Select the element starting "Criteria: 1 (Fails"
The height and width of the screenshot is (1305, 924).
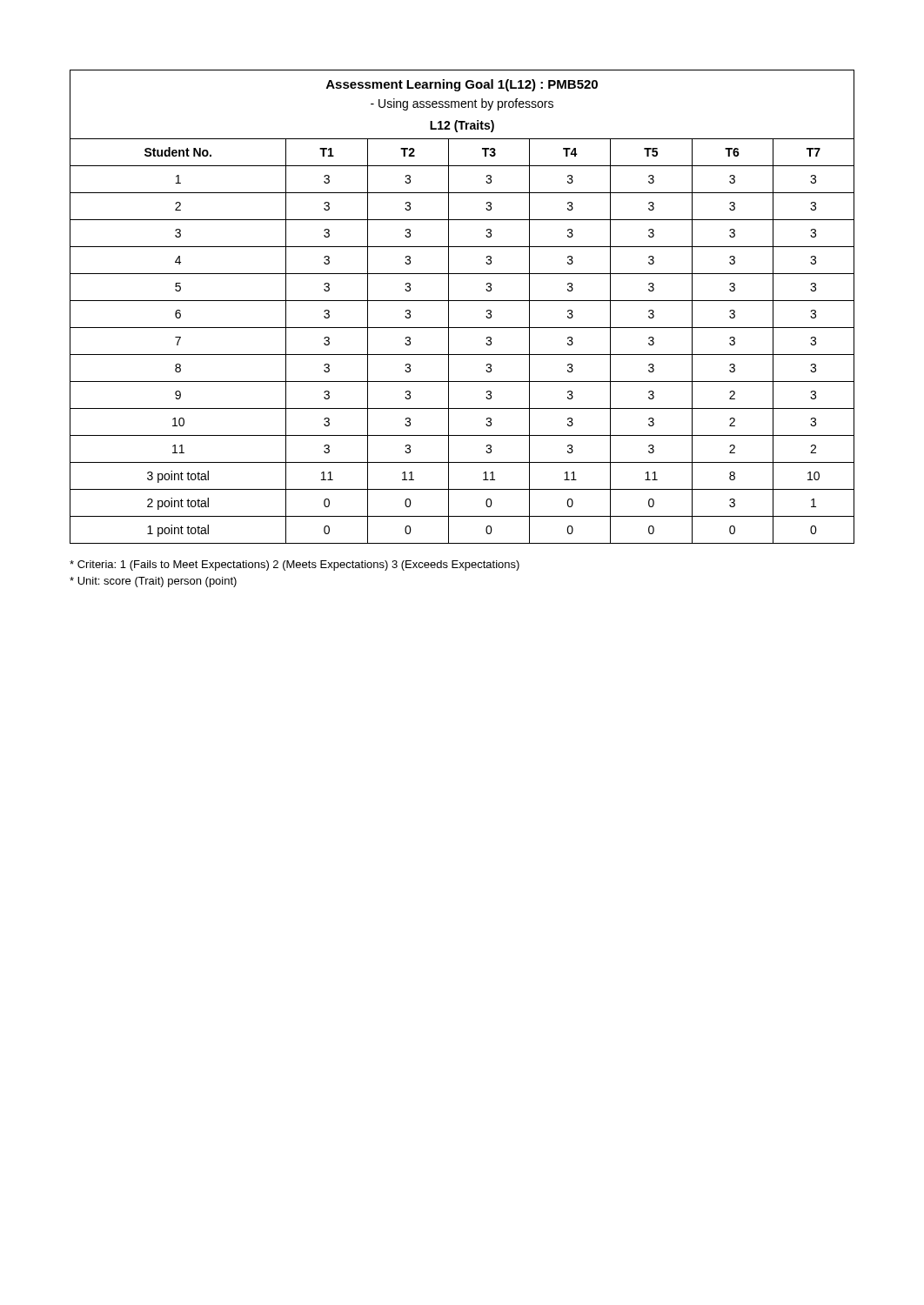(x=295, y=564)
